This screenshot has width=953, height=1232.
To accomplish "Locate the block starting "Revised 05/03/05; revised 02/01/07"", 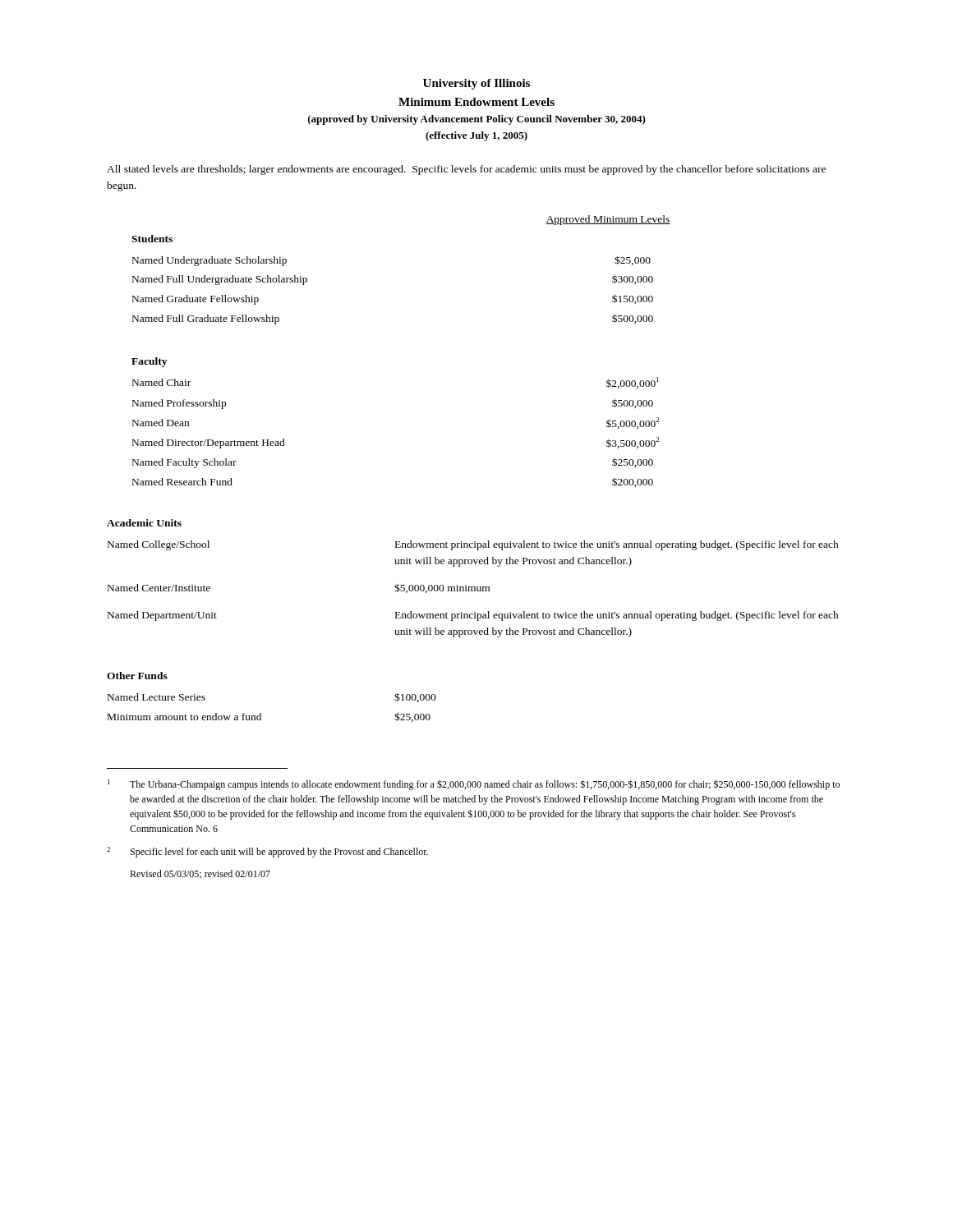I will 200,874.
